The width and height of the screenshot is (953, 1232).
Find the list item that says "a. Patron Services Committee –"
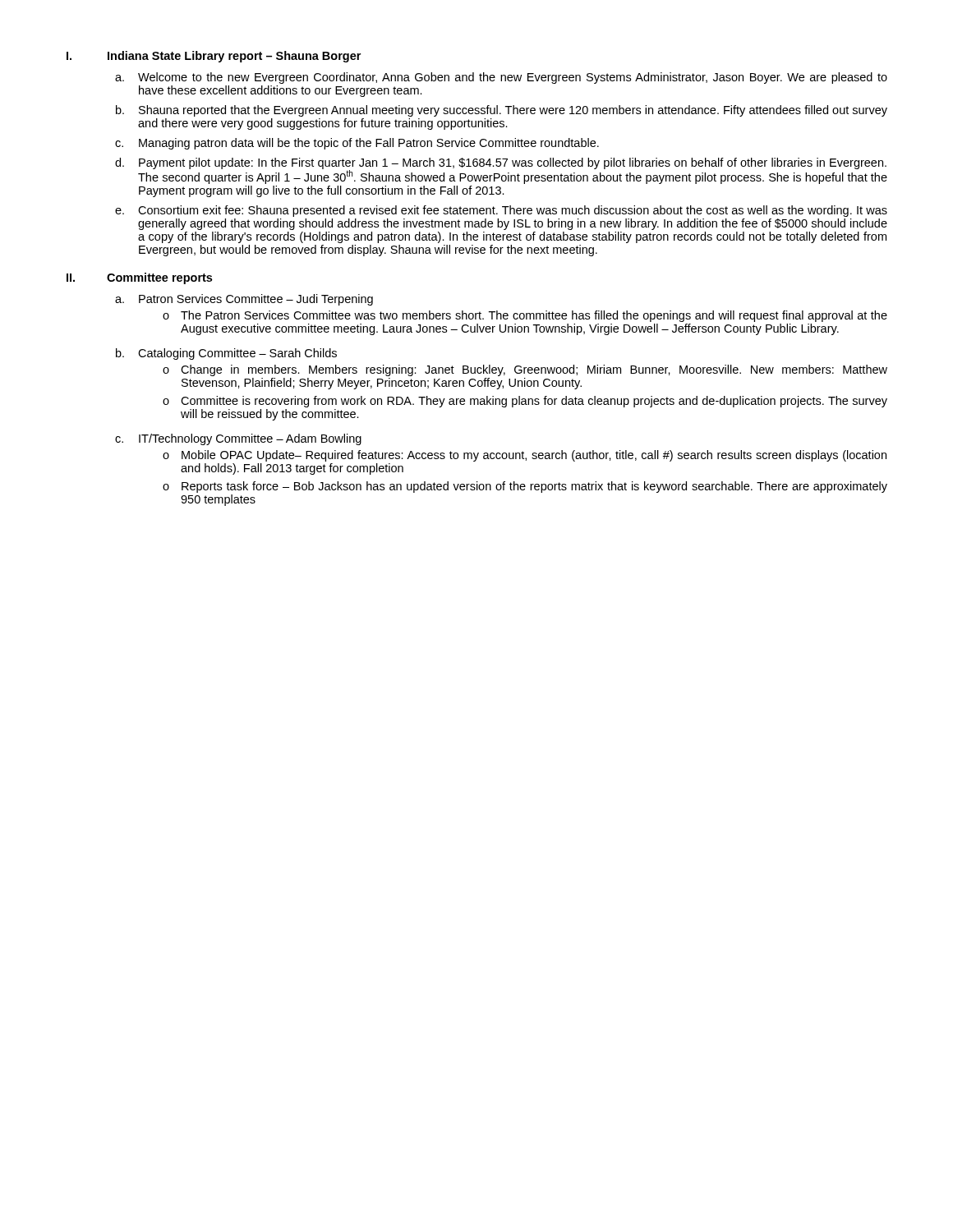501,316
